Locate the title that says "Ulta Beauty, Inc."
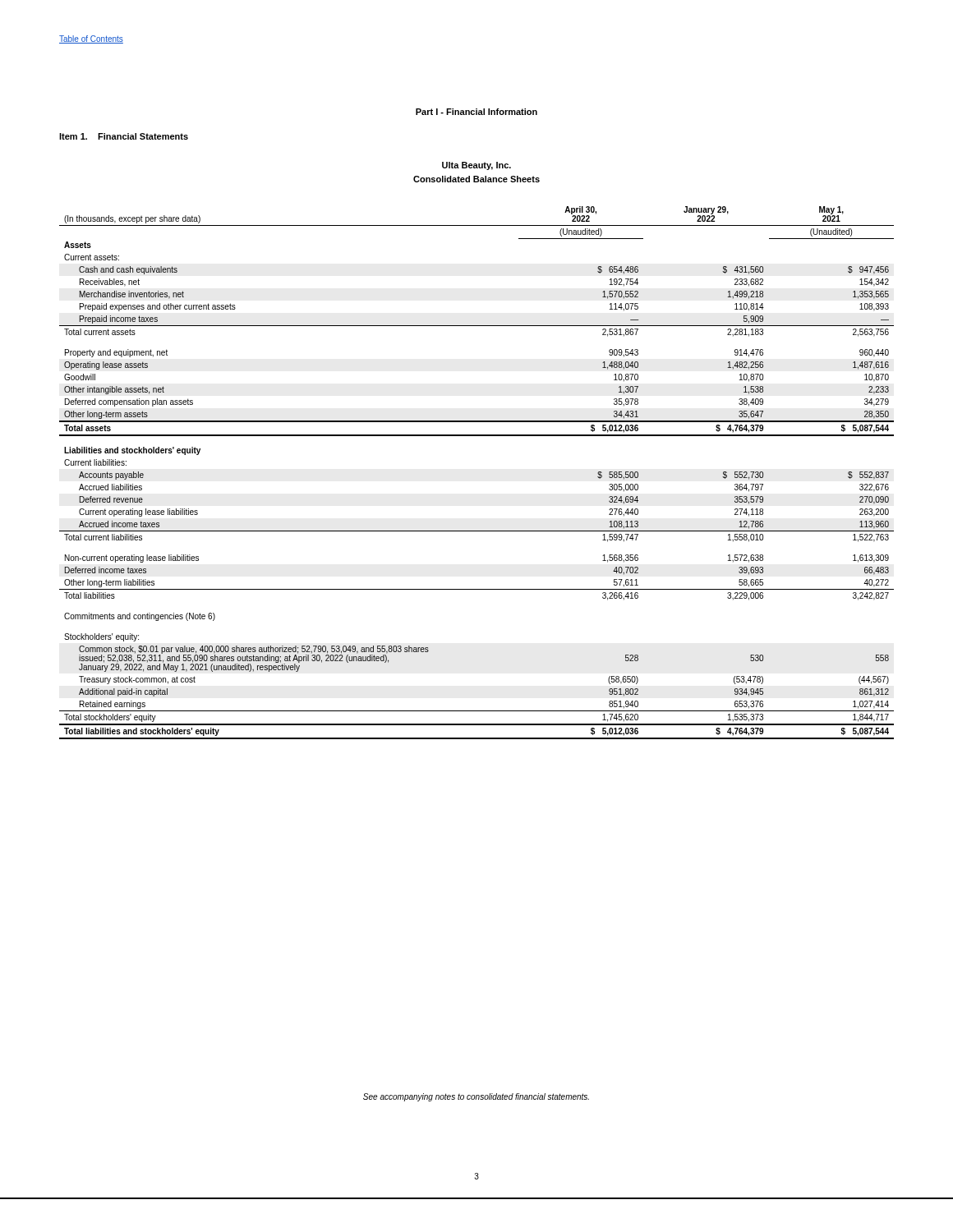Image resolution: width=953 pixels, height=1232 pixels. (476, 165)
